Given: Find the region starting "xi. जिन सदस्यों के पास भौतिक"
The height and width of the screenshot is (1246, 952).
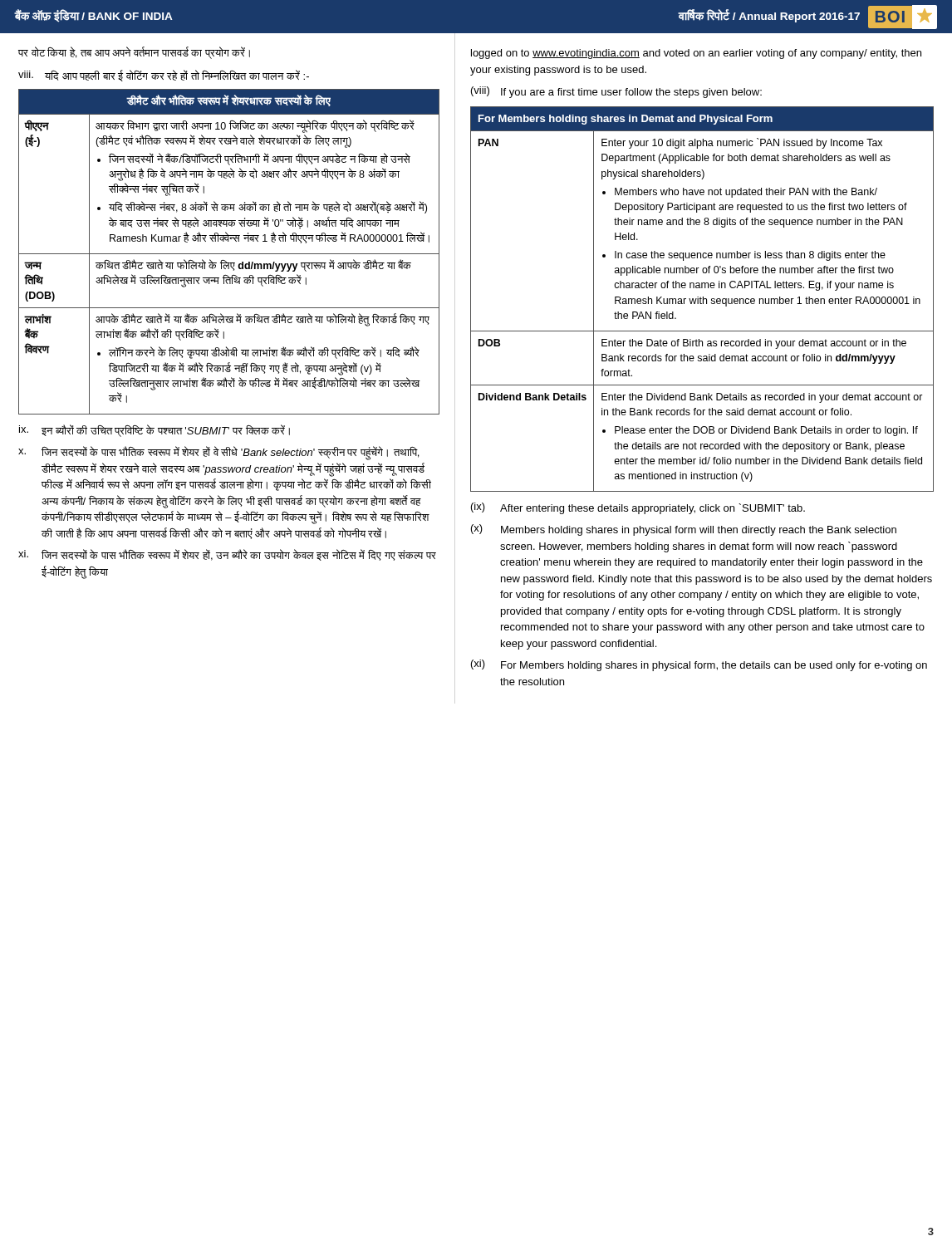Looking at the screenshot, I should (x=229, y=564).
